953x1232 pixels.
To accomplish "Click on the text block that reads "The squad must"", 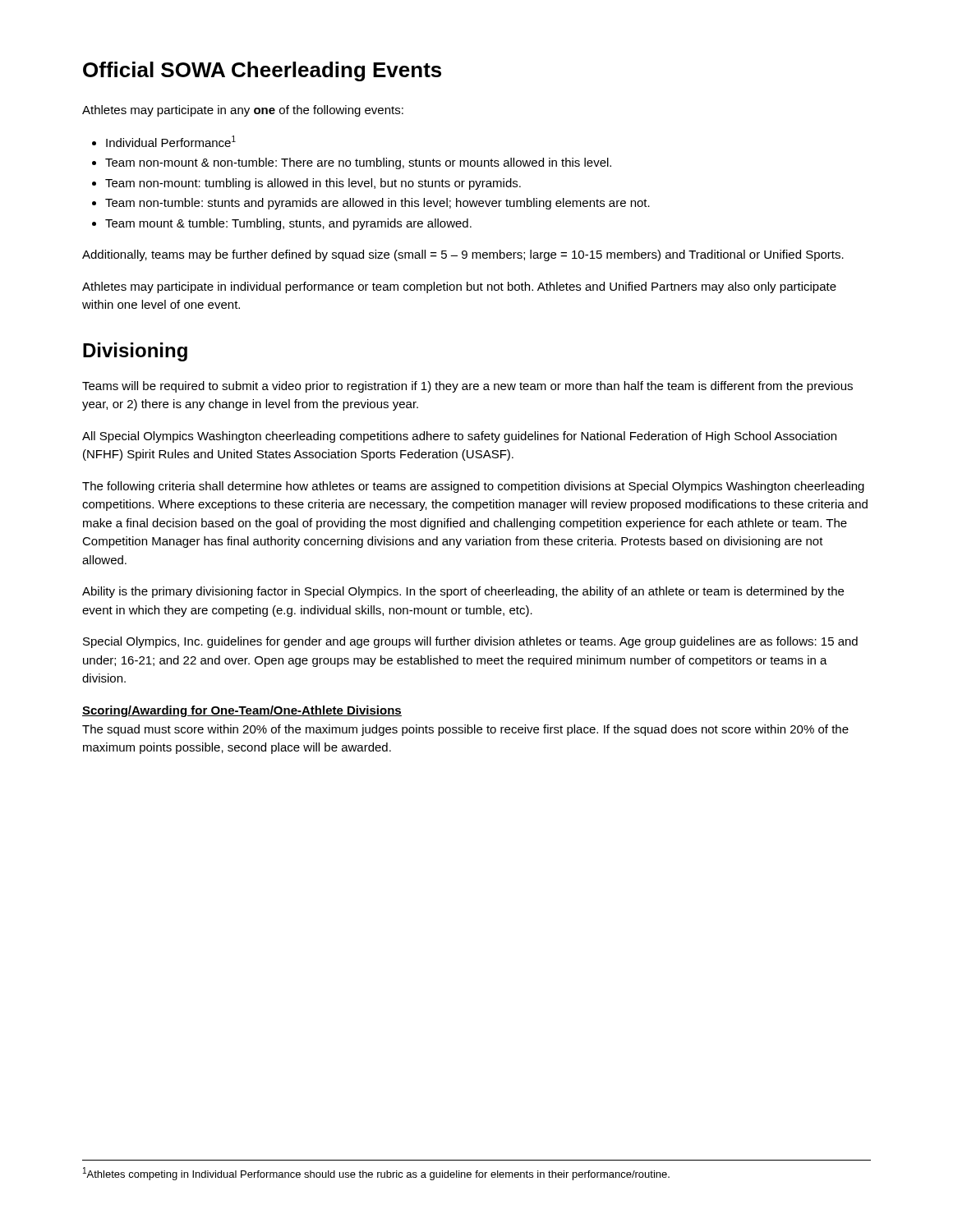I will pos(476,738).
